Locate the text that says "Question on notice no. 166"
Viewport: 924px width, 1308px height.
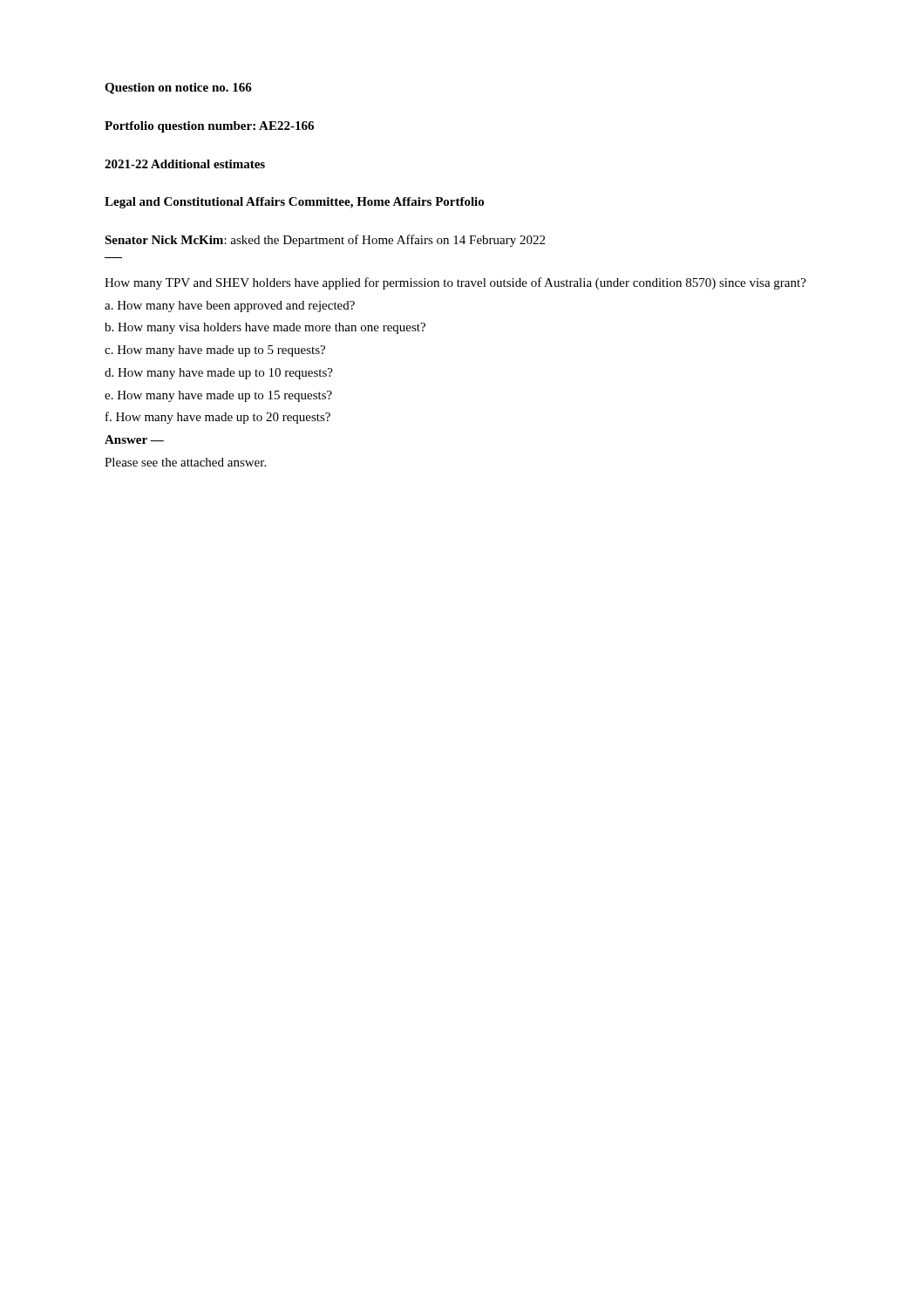pyautogui.click(x=178, y=89)
